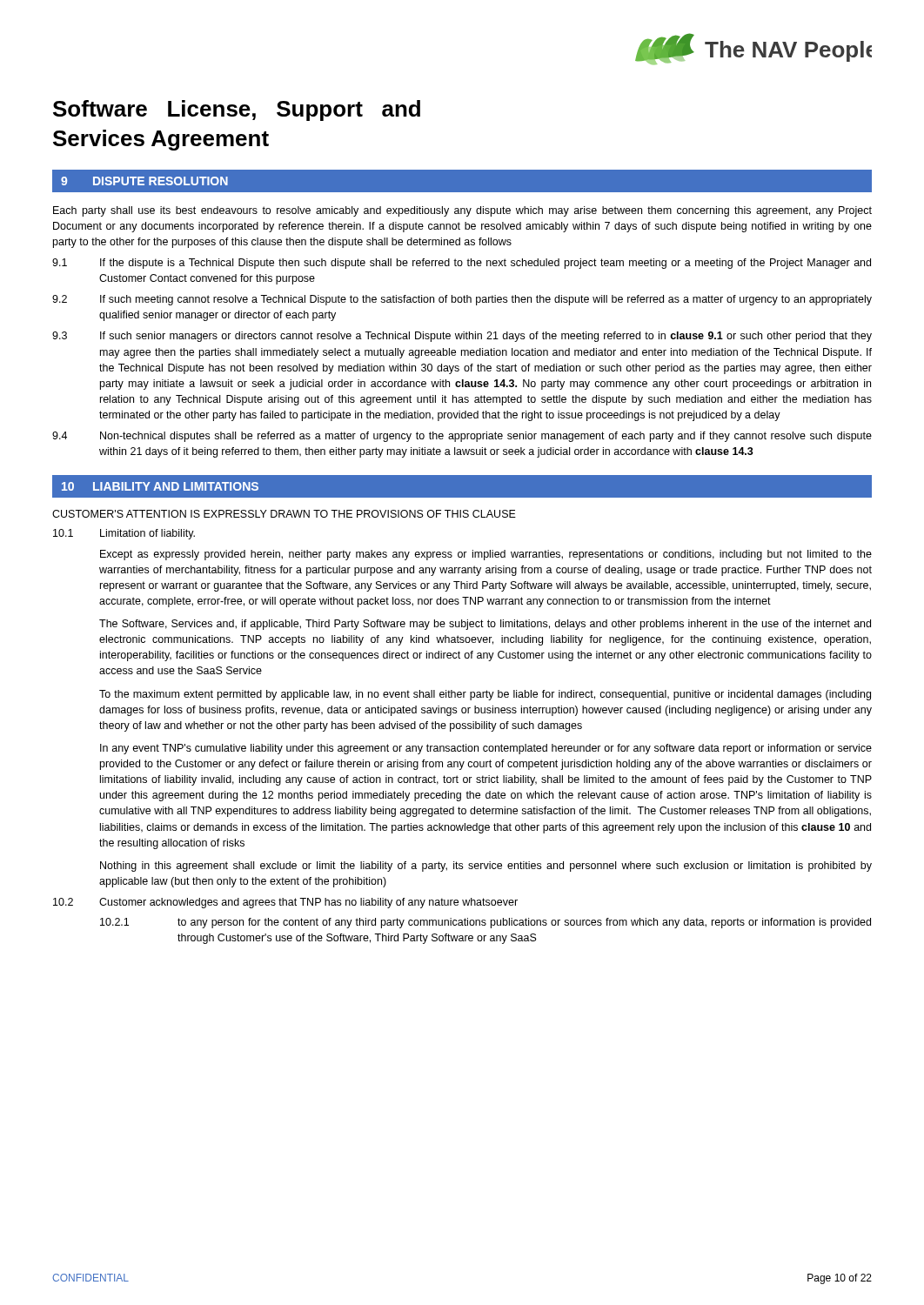Locate the block of text that opens with "Each party shall use its best endeavours to"
Viewport: 924px width, 1305px height.
462,226
